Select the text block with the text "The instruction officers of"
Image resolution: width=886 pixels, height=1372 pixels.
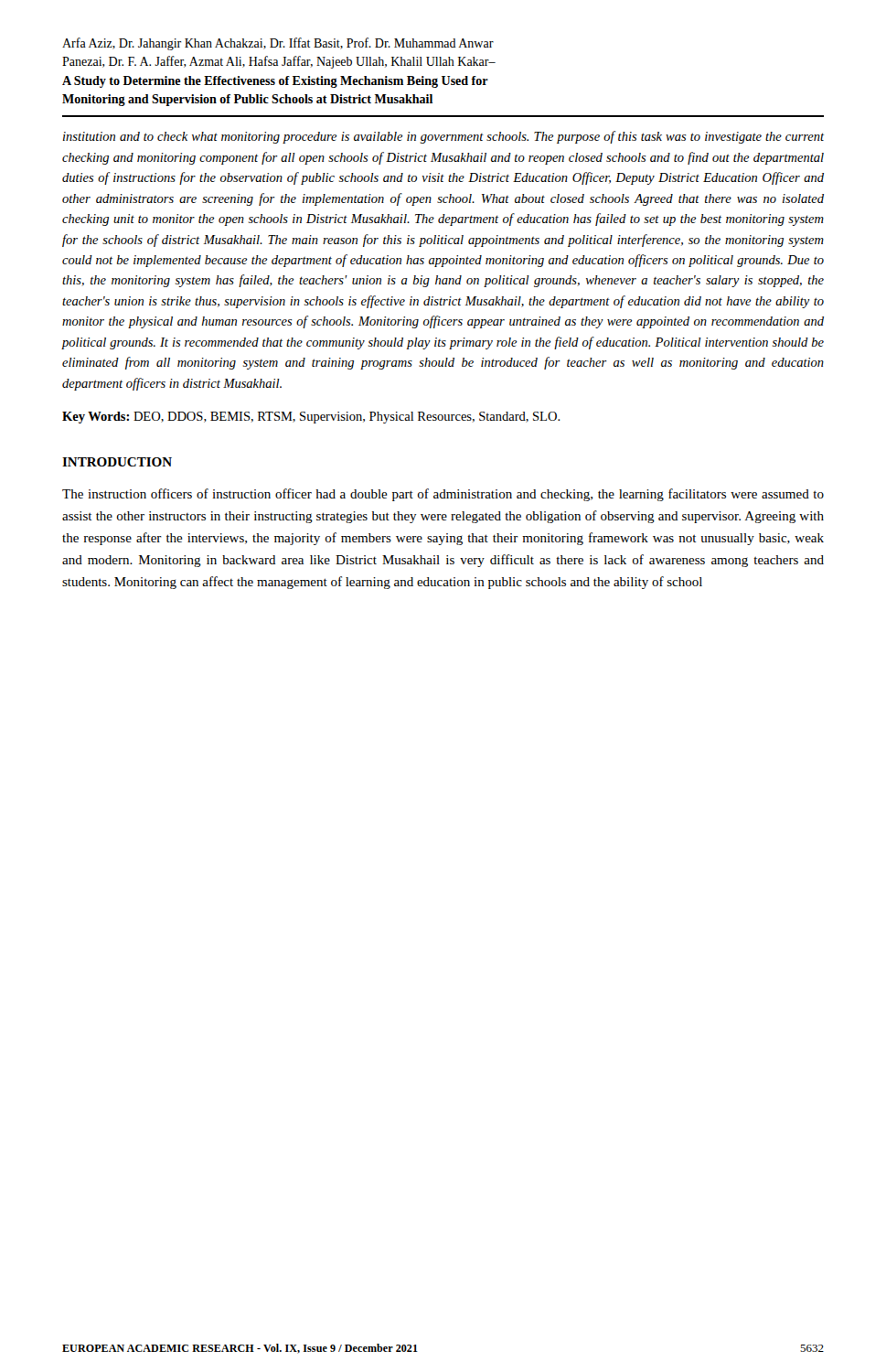(443, 538)
